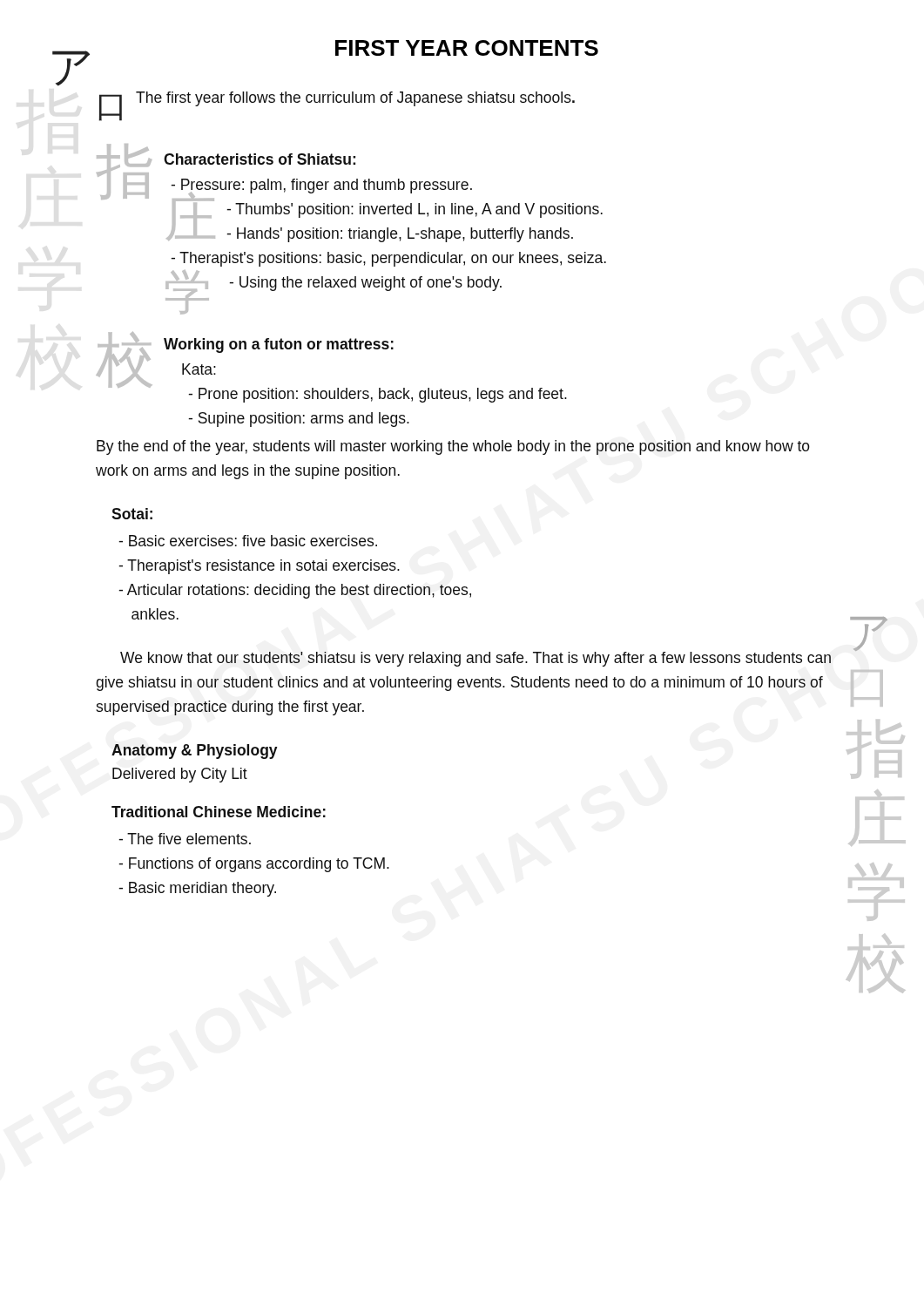Select the element starting "Anatomy & Physiology"
This screenshot has height=1307, width=924.
pyautogui.click(x=194, y=750)
